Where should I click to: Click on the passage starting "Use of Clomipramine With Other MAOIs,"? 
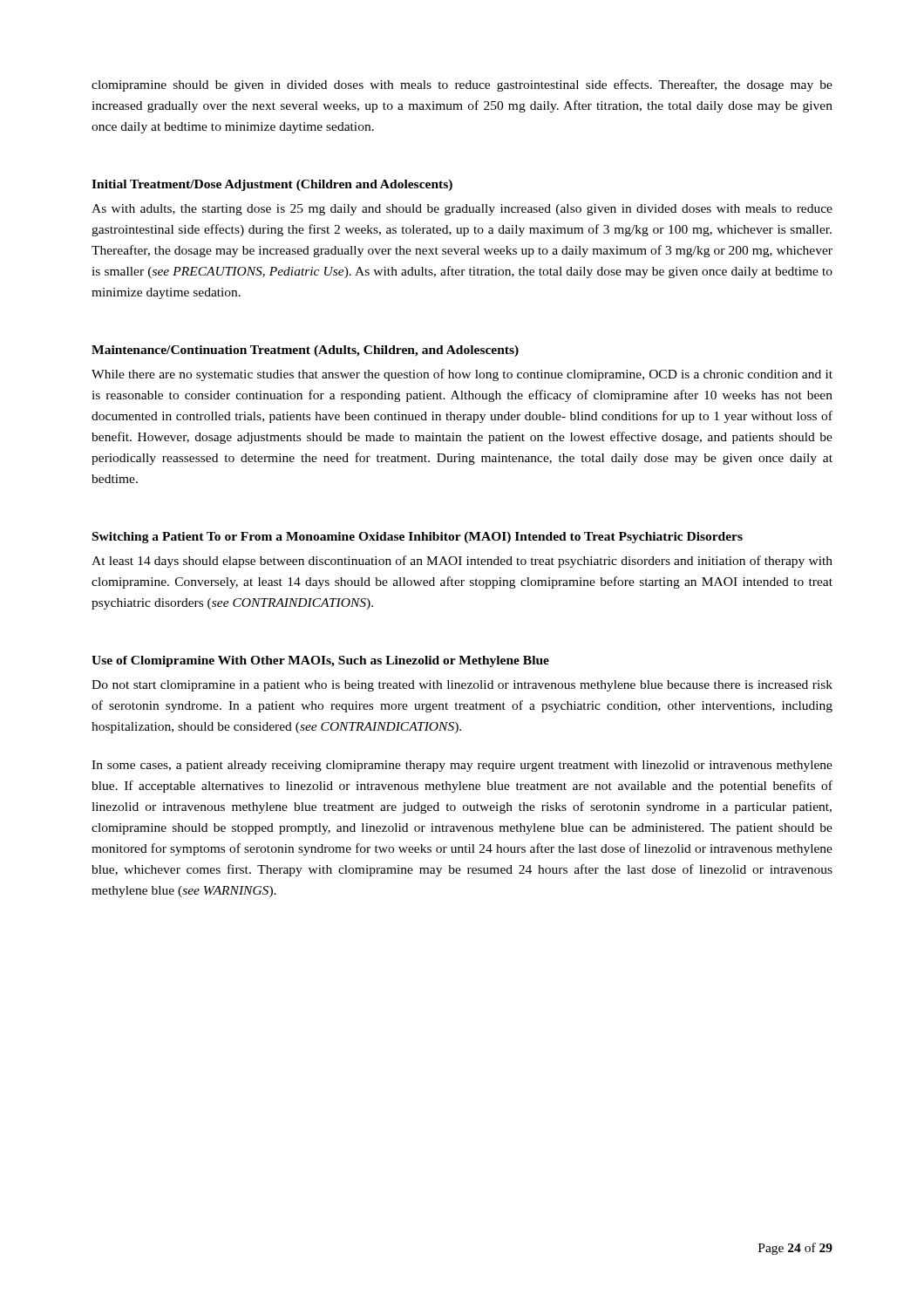click(x=320, y=660)
